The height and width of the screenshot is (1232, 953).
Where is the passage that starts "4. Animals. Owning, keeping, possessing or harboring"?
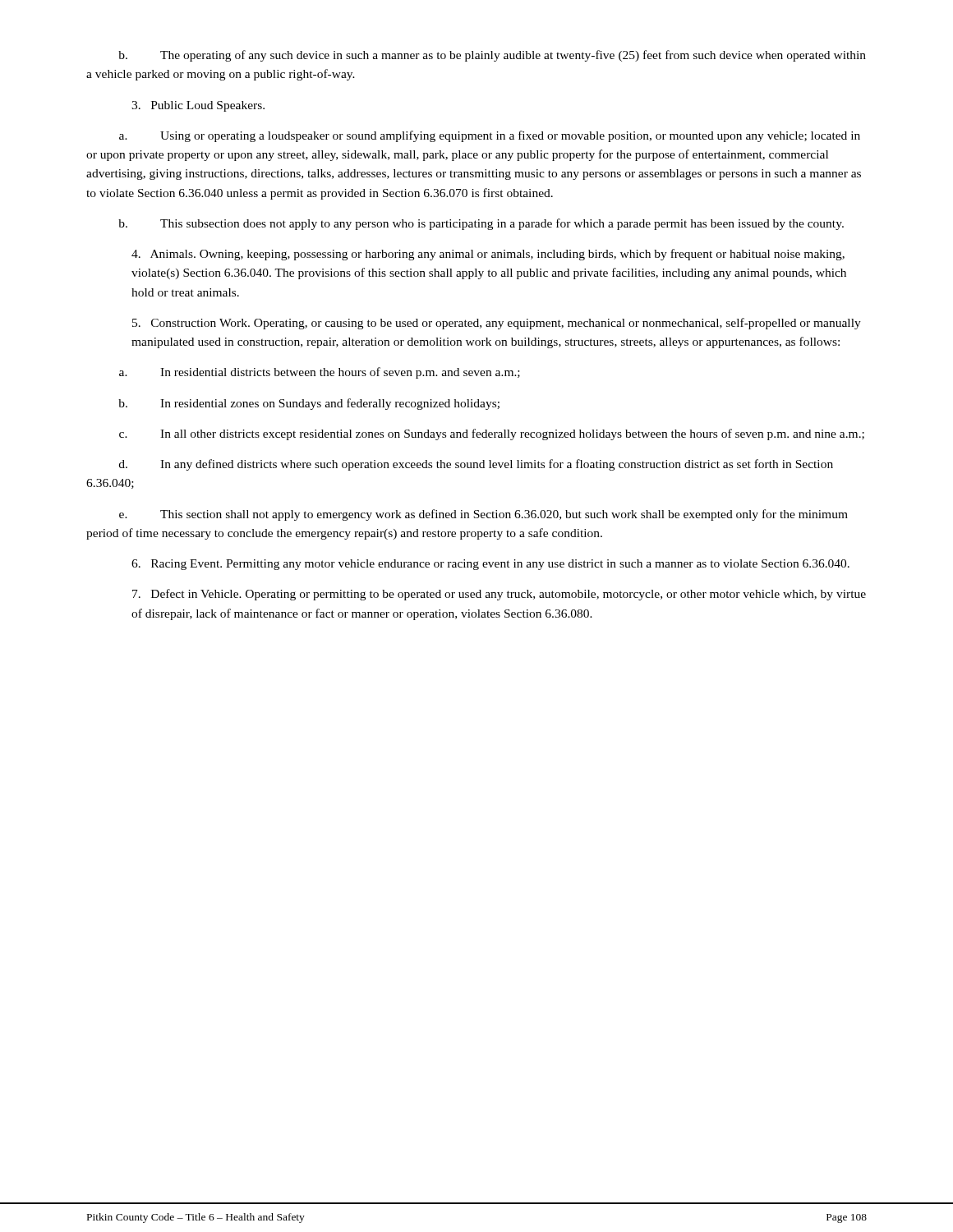coord(499,273)
